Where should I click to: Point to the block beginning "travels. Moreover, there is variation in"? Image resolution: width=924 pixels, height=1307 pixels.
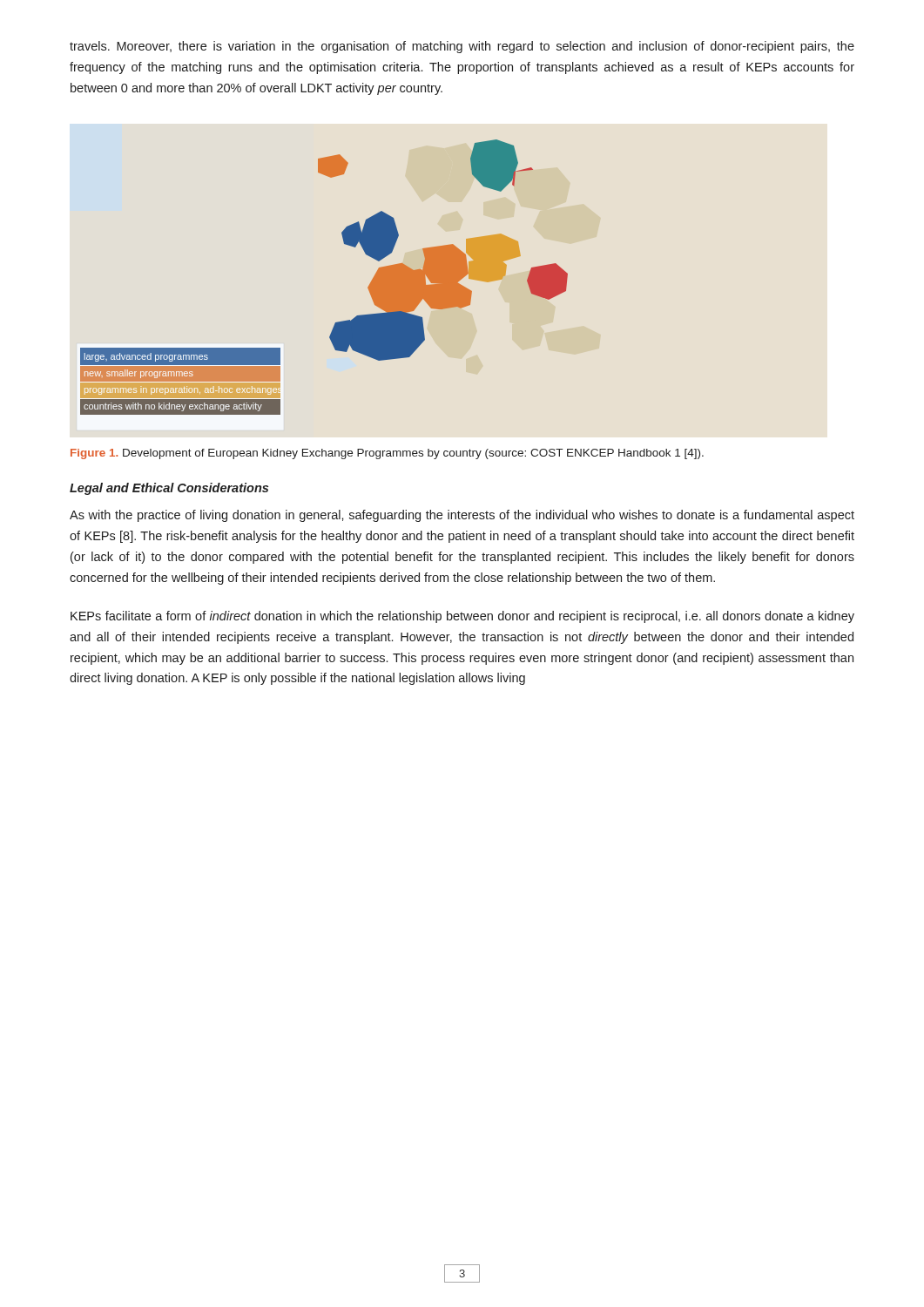pos(462,67)
